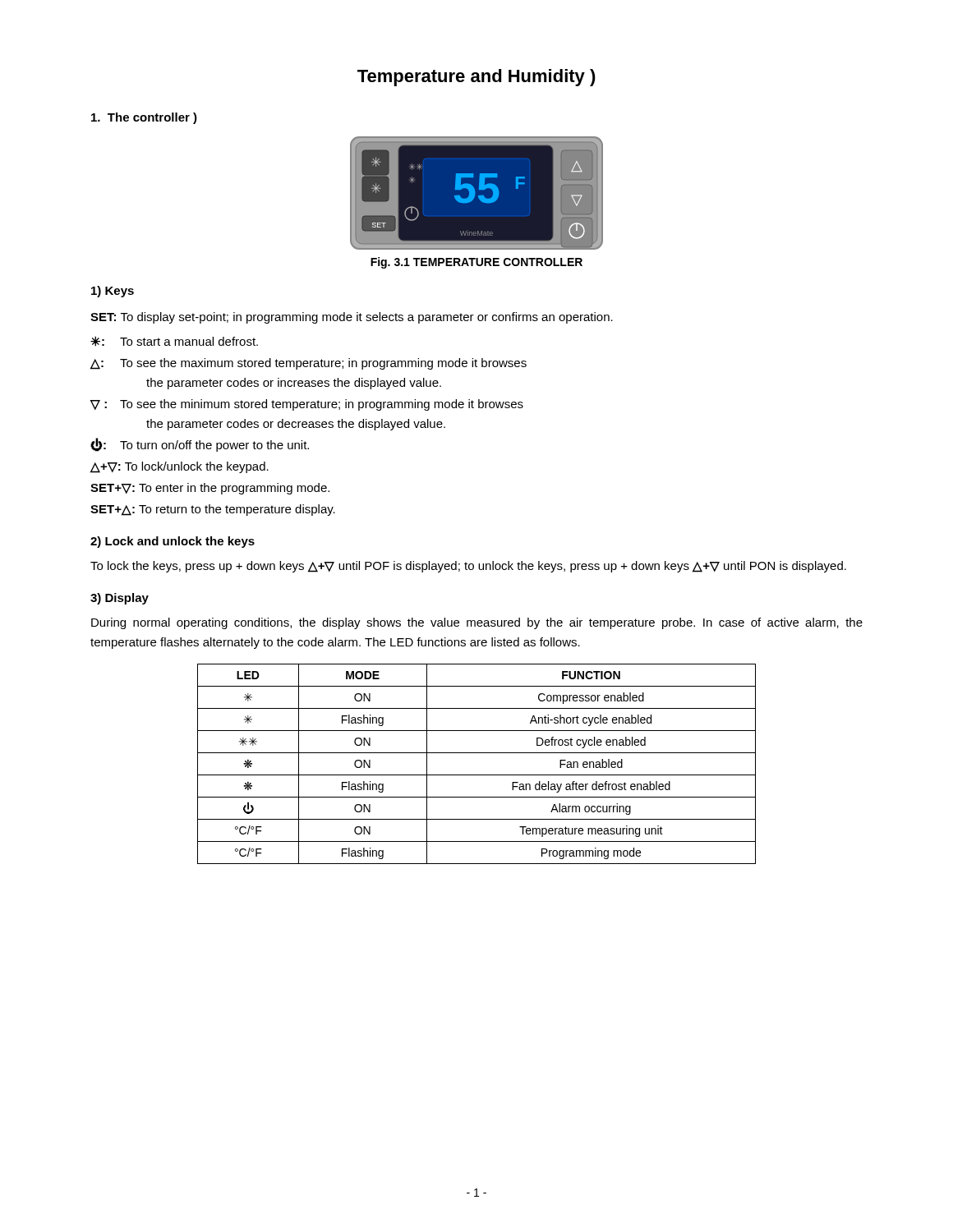
Task: Locate the element starting "During normal operating conditions, the display shows the"
Action: [x=476, y=632]
